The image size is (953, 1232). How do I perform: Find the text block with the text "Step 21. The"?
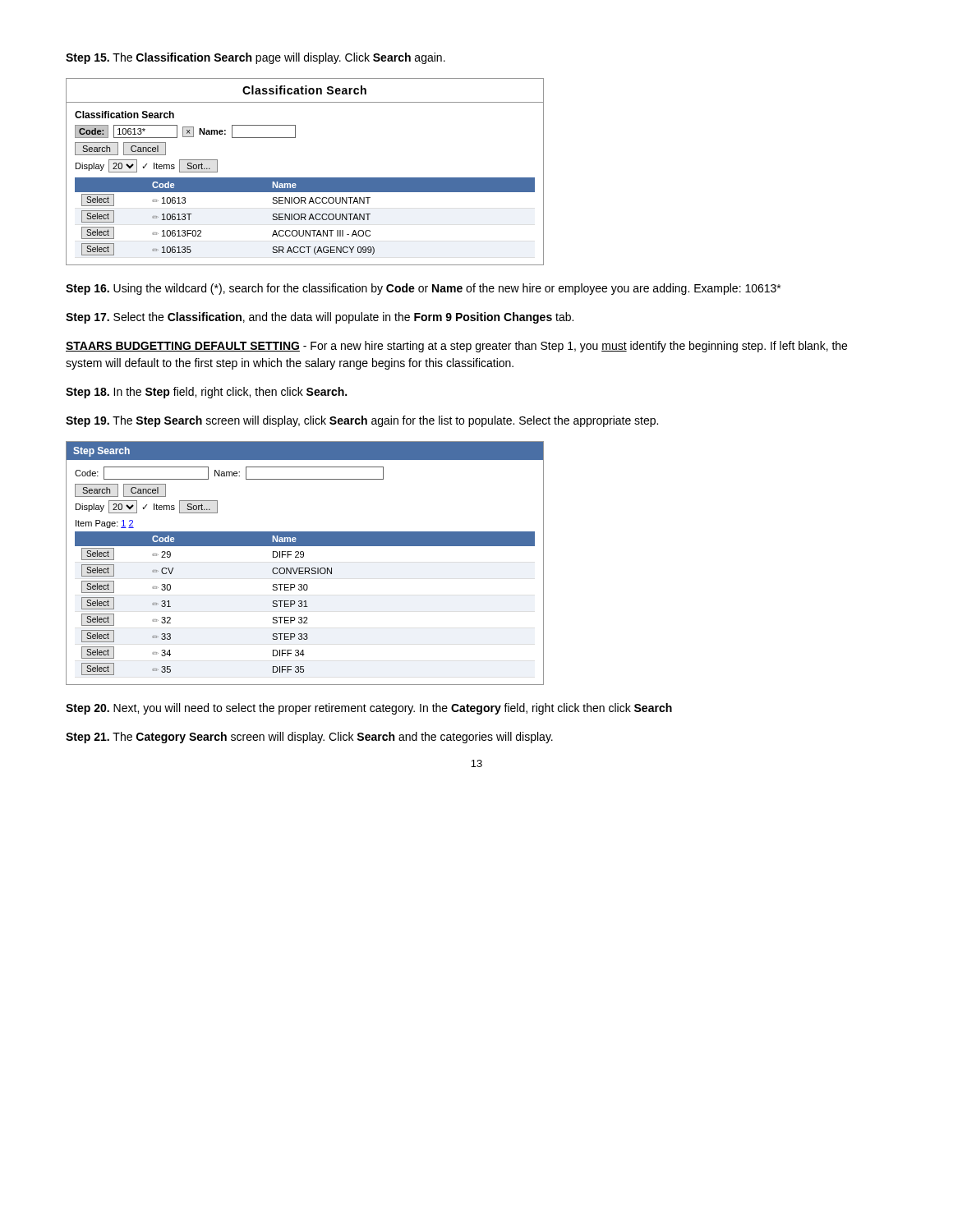[x=310, y=737]
